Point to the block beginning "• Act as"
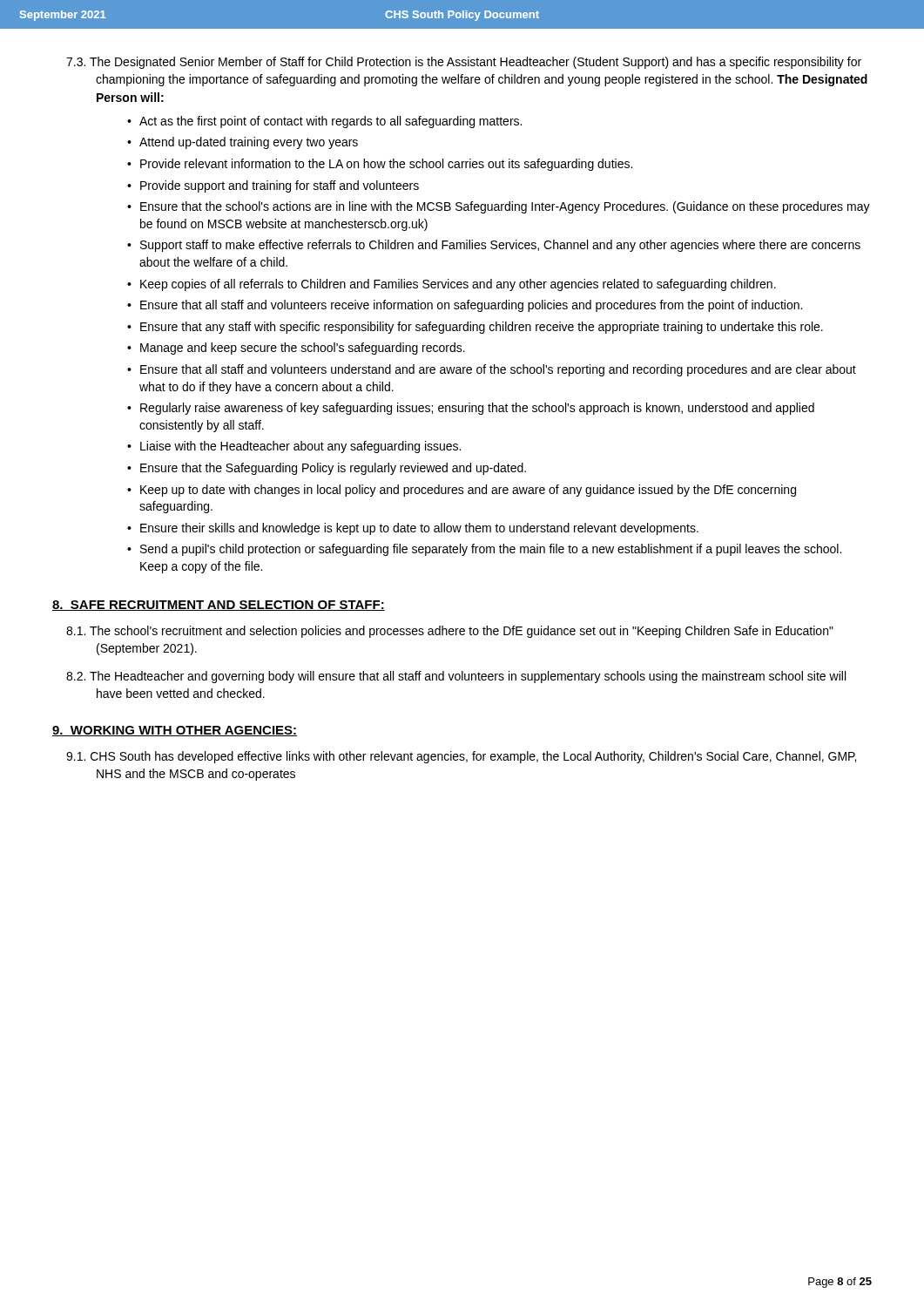 pyautogui.click(x=325, y=122)
